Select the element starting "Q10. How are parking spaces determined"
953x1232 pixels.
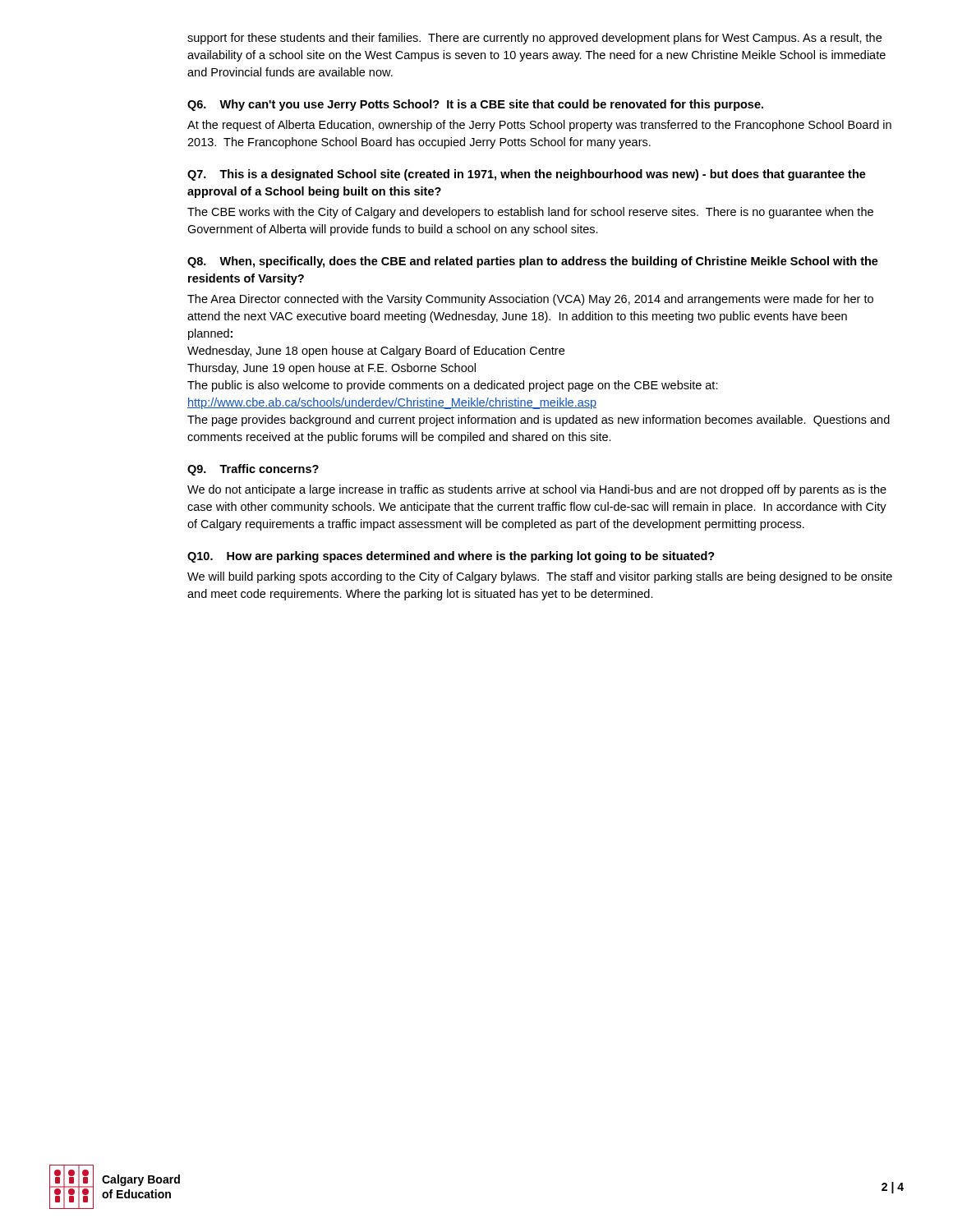click(451, 556)
